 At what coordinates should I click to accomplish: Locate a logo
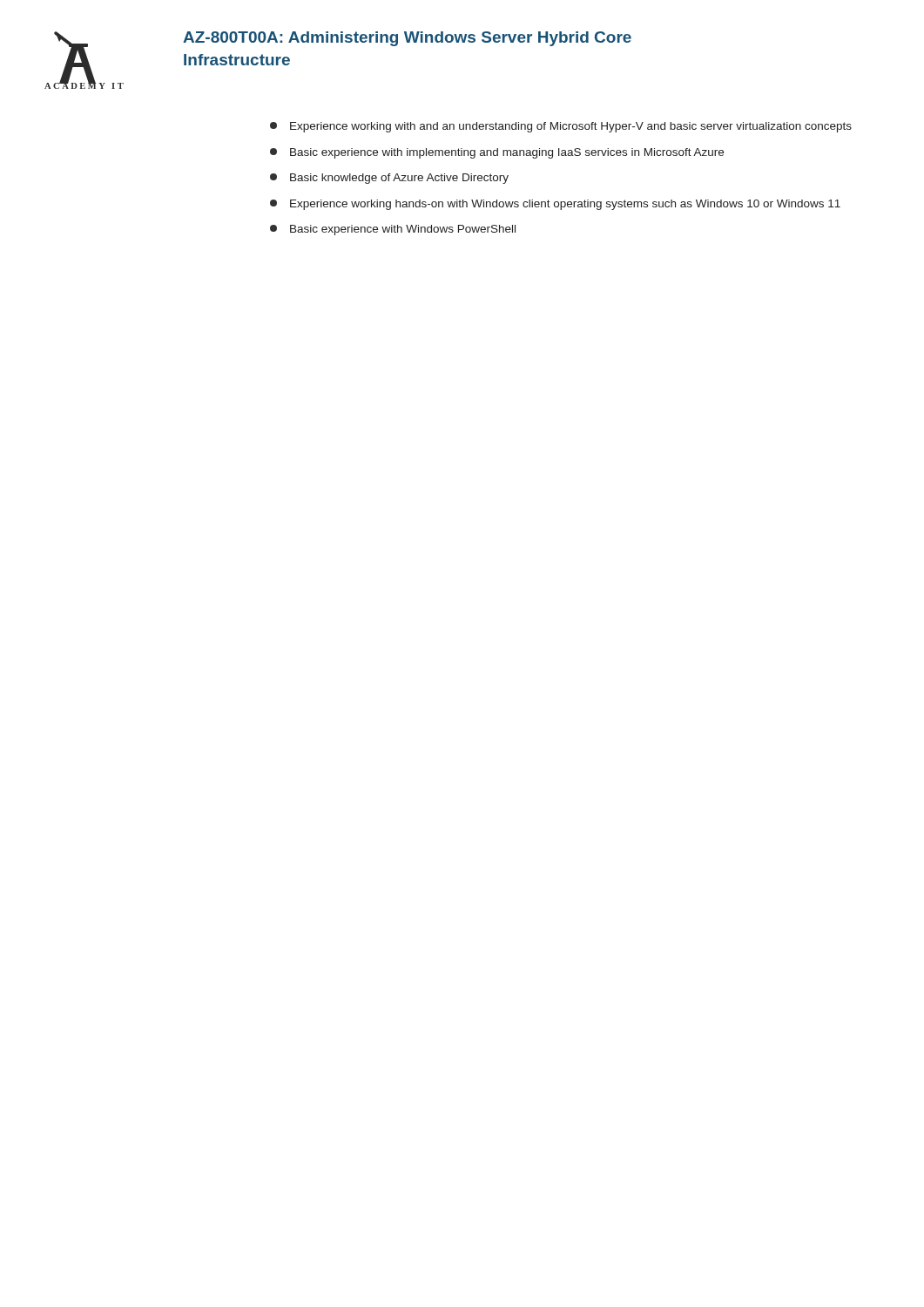100,62
